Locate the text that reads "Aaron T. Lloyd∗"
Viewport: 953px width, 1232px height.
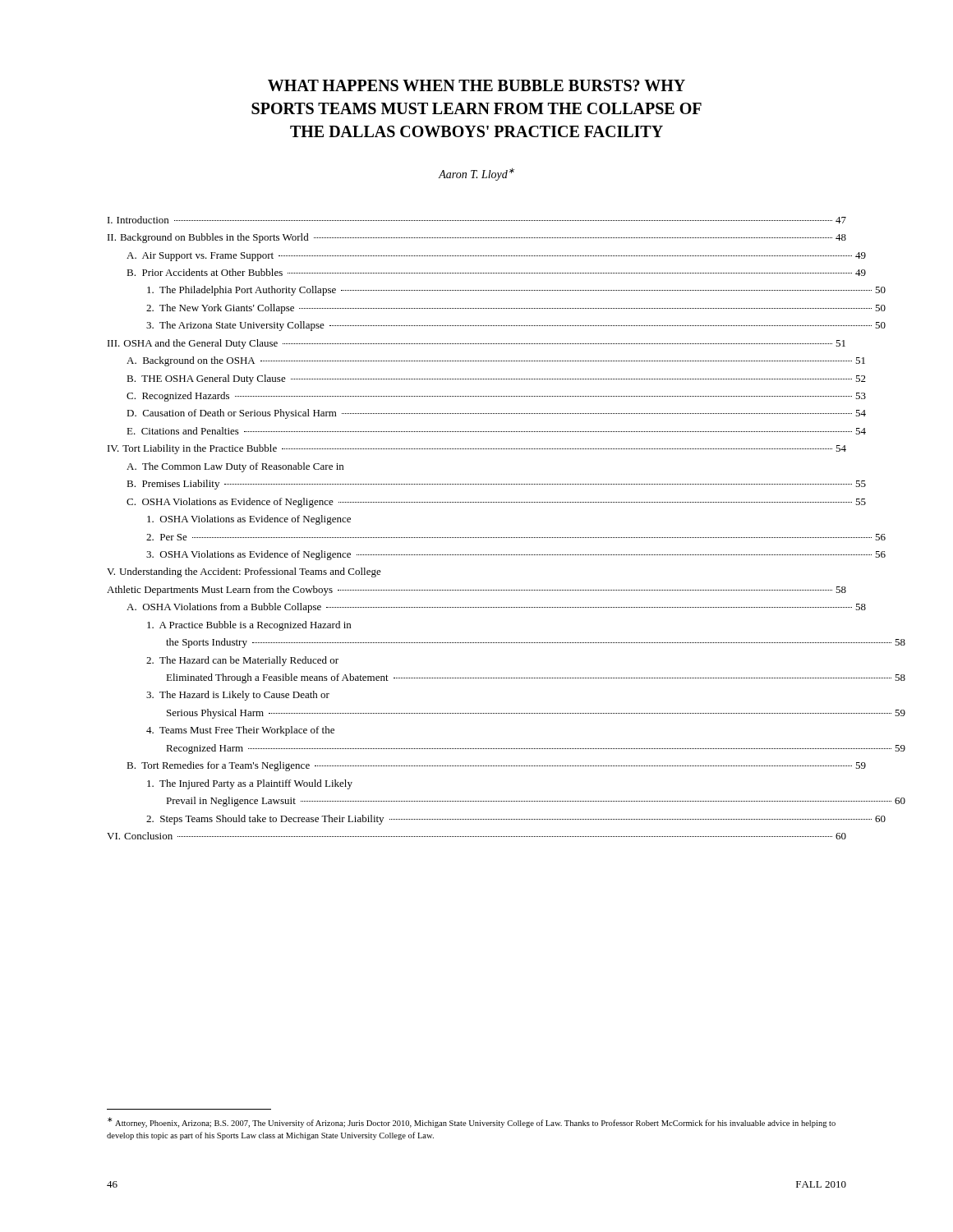pos(476,173)
